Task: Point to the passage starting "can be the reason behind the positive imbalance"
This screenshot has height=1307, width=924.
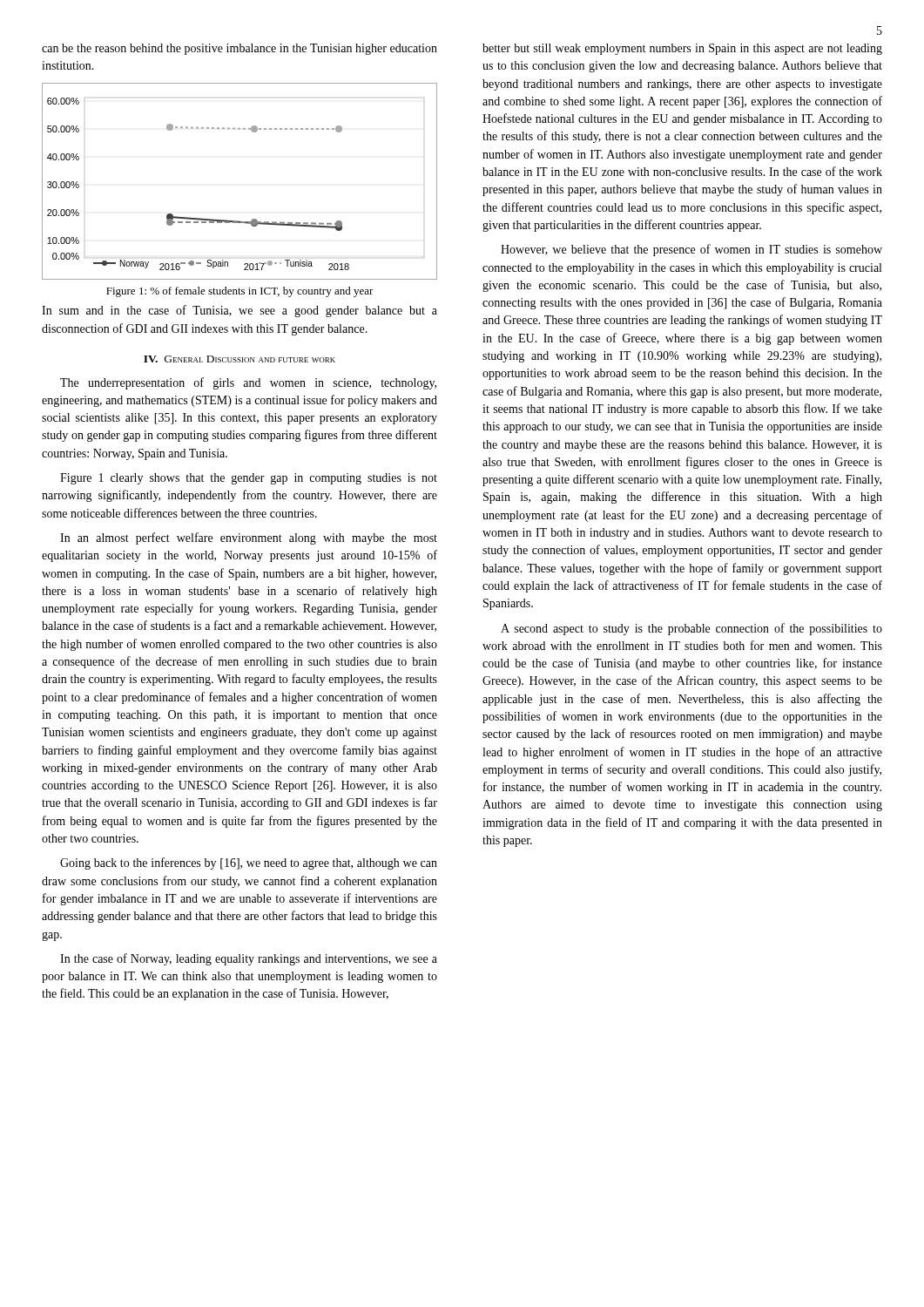Action: (x=239, y=58)
